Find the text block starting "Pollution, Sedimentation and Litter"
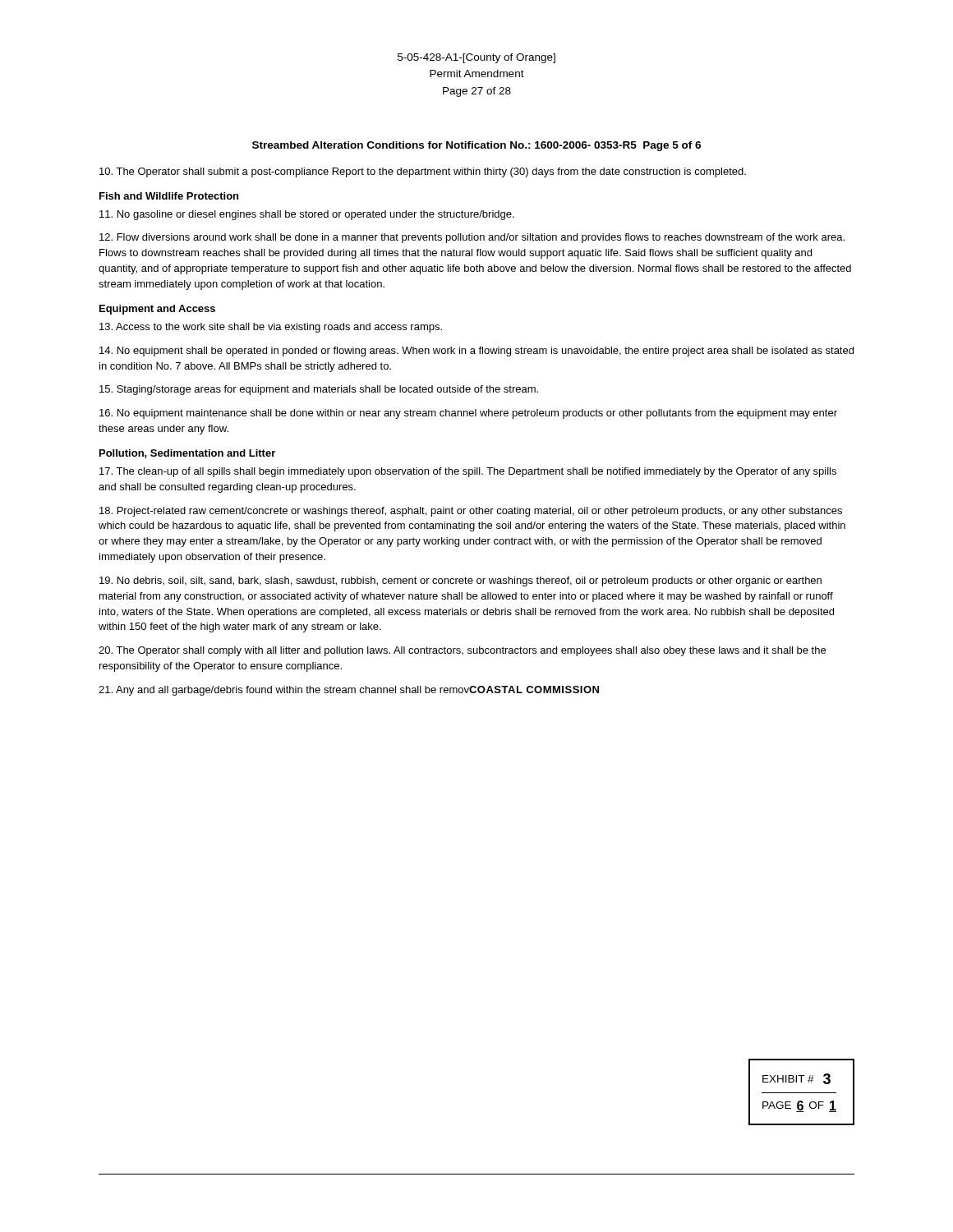 pos(187,453)
